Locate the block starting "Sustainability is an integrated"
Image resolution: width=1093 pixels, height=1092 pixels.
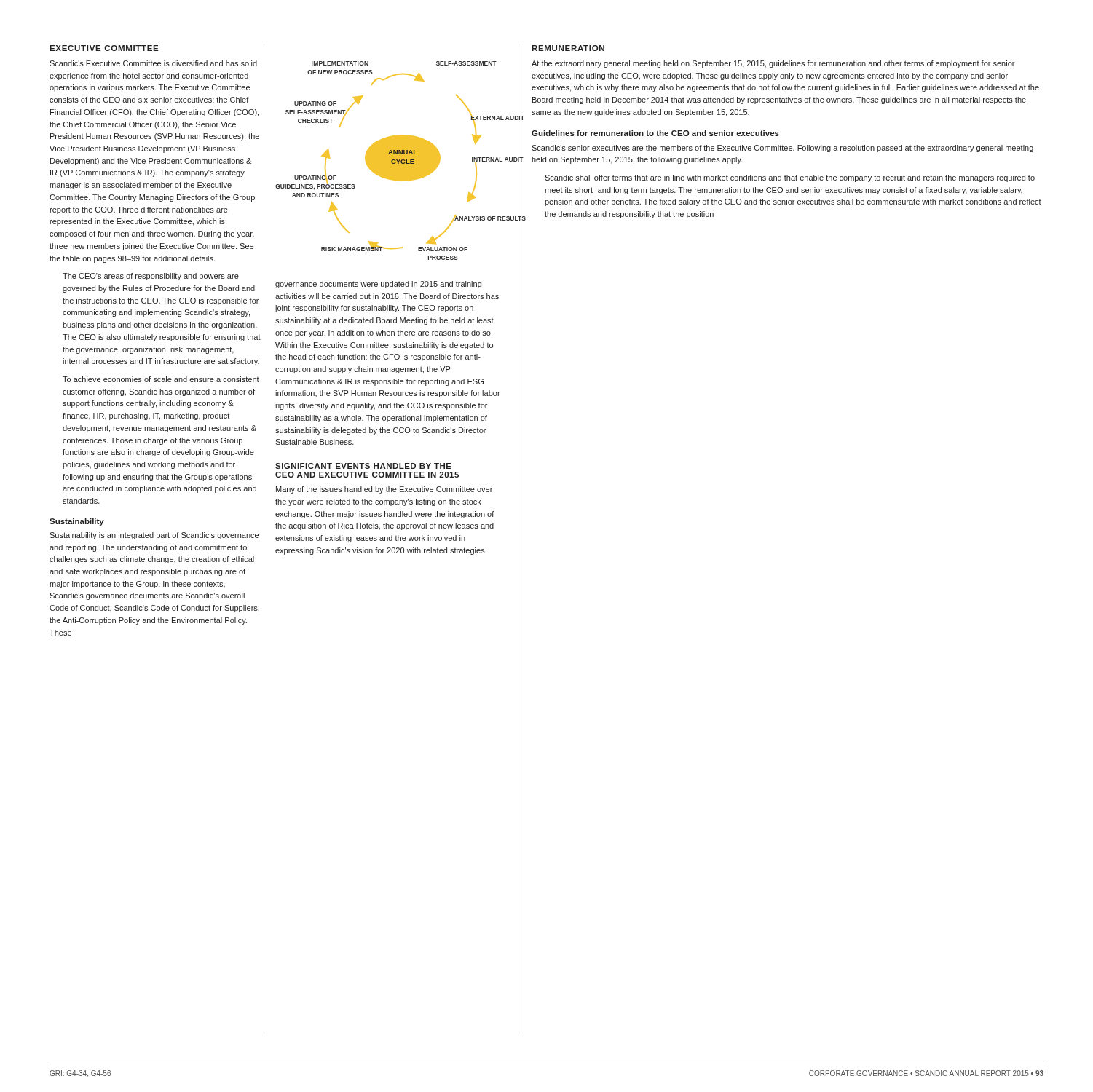(155, 584)
